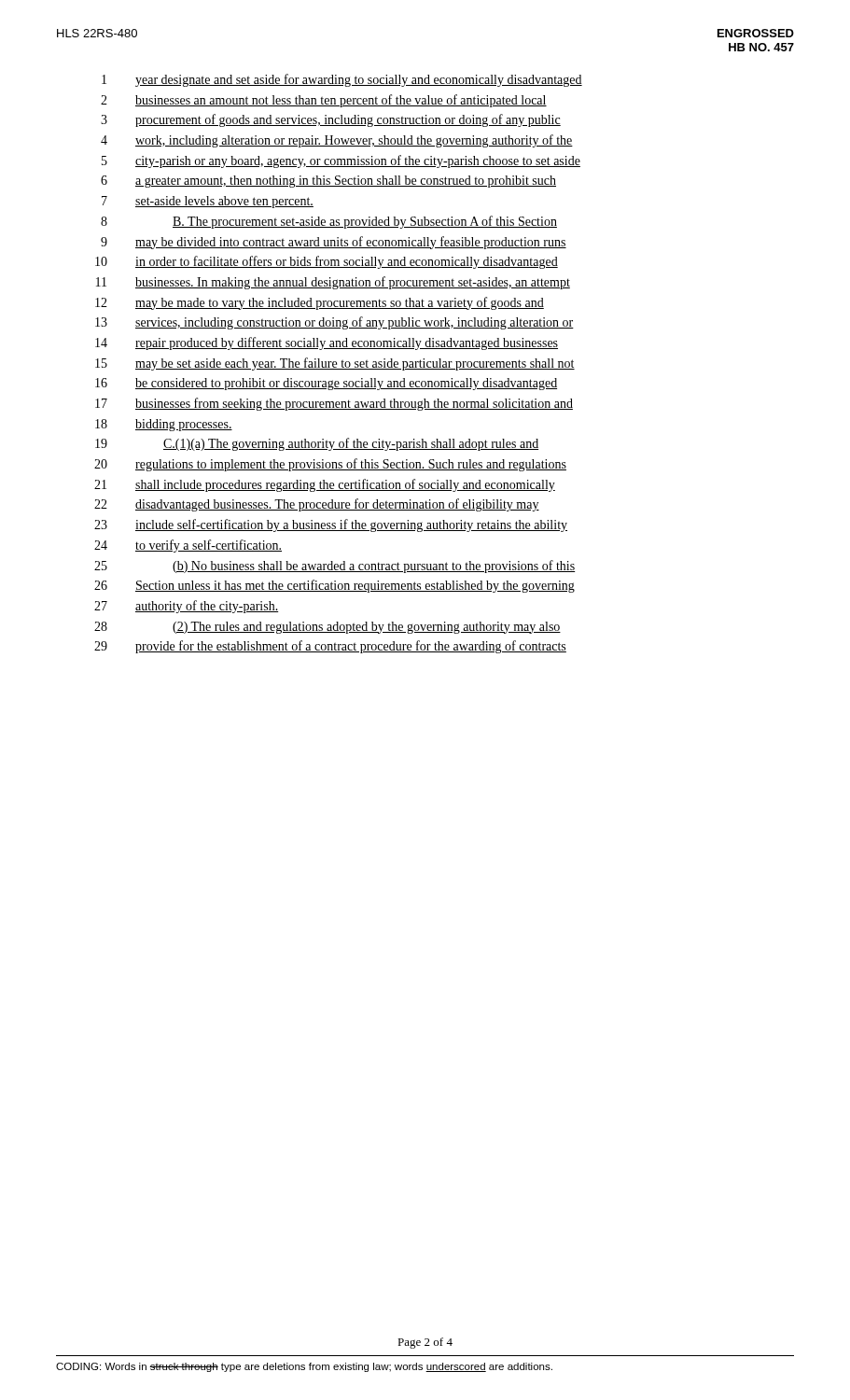
Task: Locate the region starting "20 regulations to implement"
Action: [425, 465]
